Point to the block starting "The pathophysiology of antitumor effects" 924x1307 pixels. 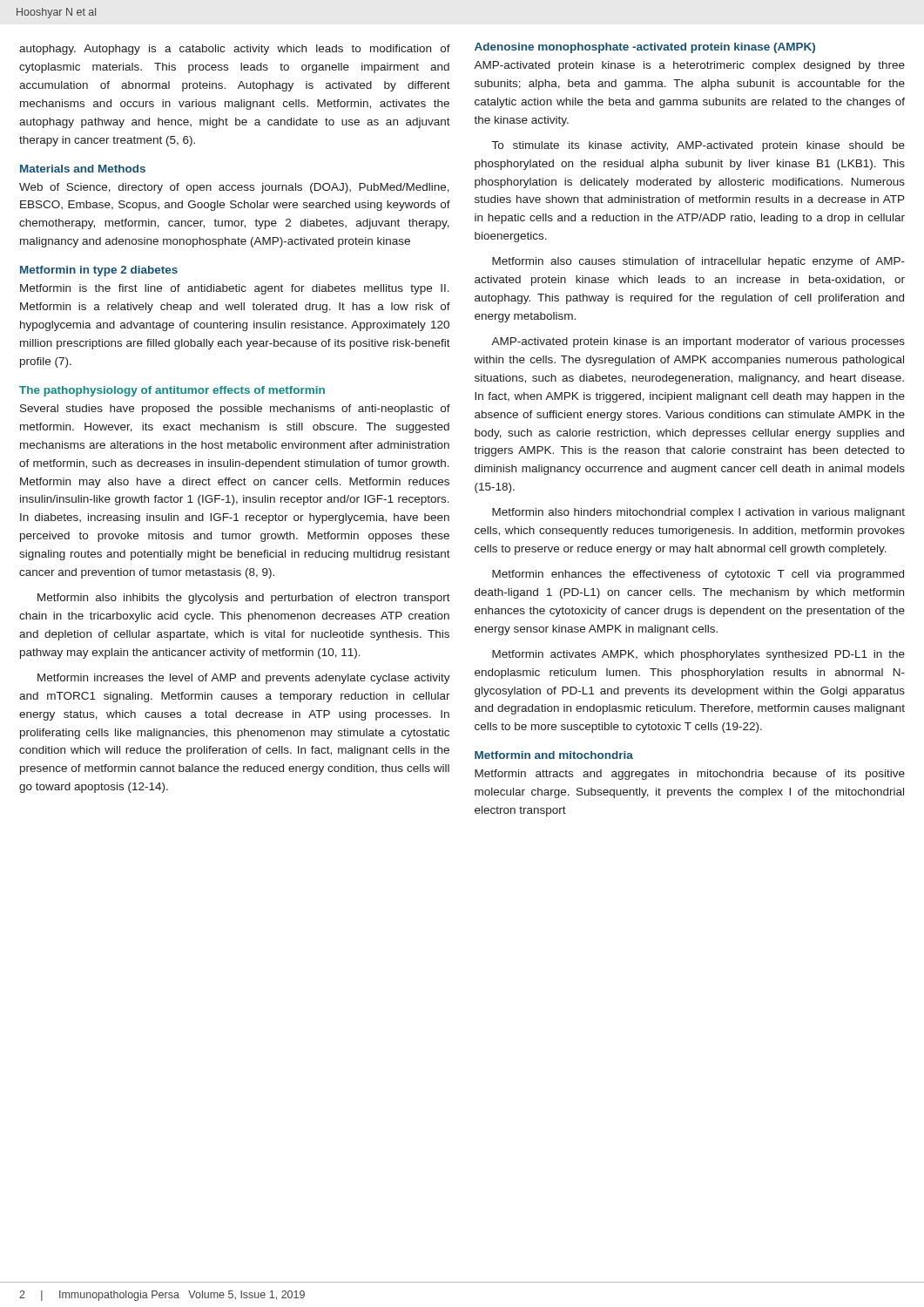(172, 390)
